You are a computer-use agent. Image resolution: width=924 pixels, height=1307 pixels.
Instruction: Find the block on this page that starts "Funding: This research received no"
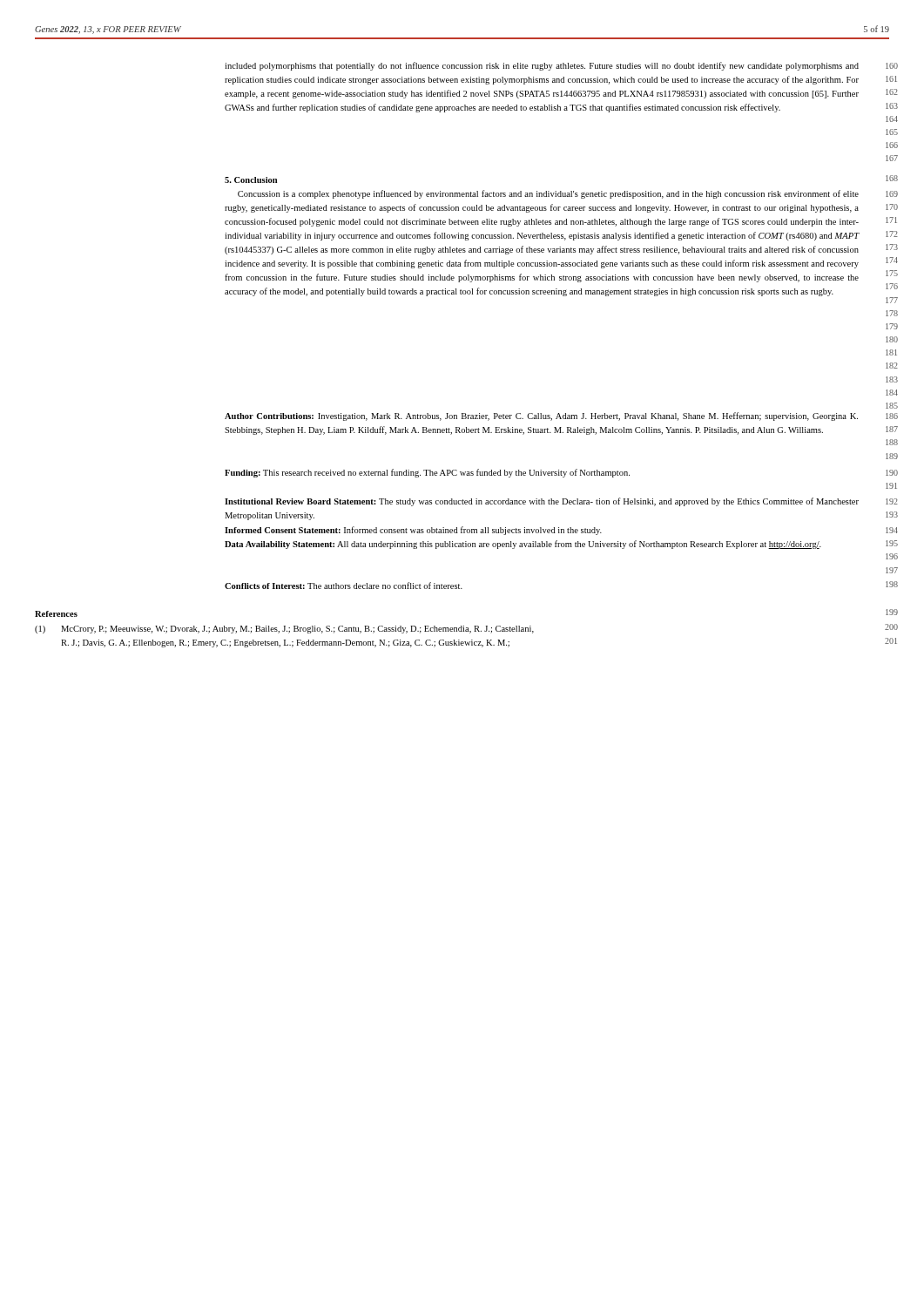click(428, 473)
